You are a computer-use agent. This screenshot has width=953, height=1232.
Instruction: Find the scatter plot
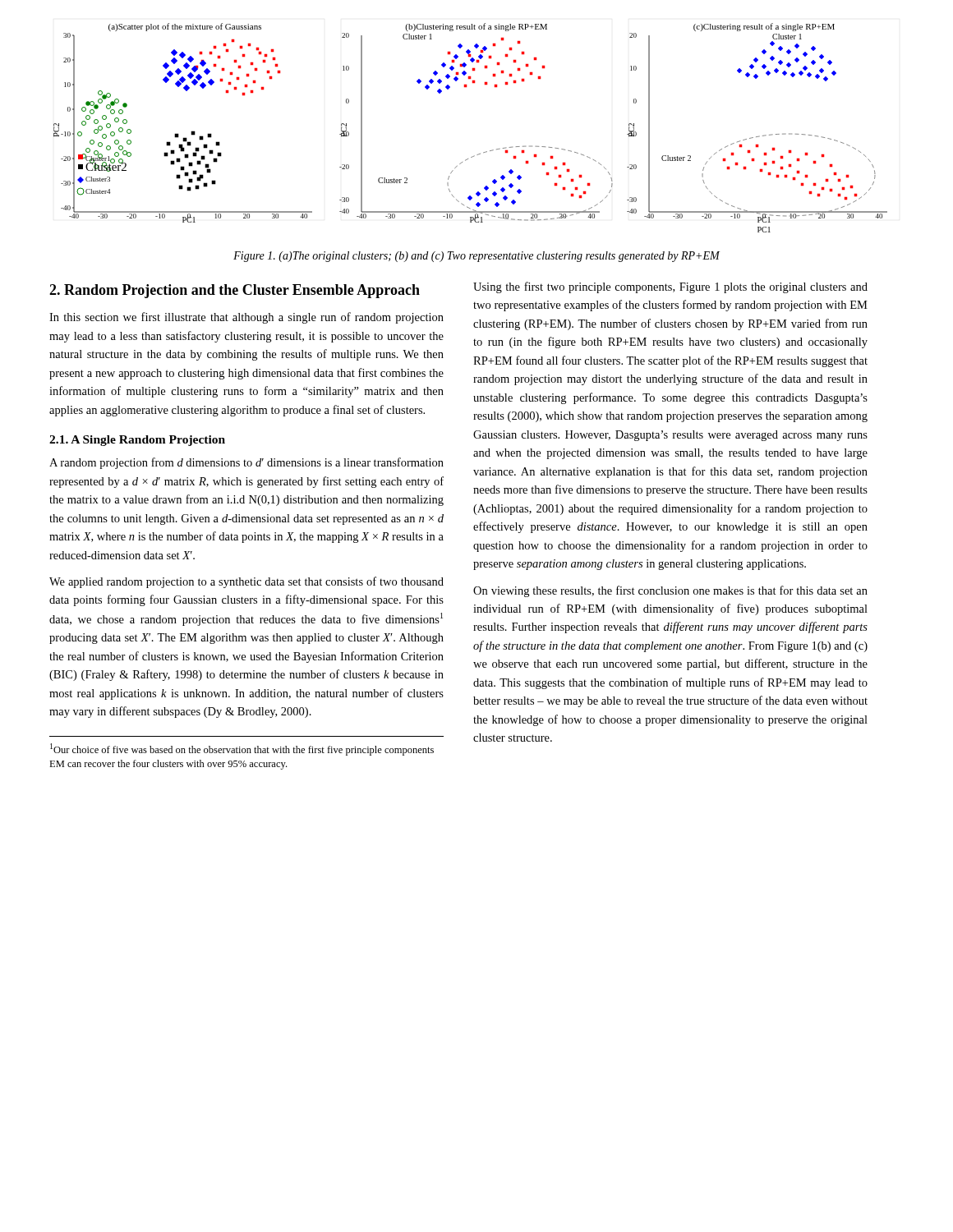pos(476,130)
